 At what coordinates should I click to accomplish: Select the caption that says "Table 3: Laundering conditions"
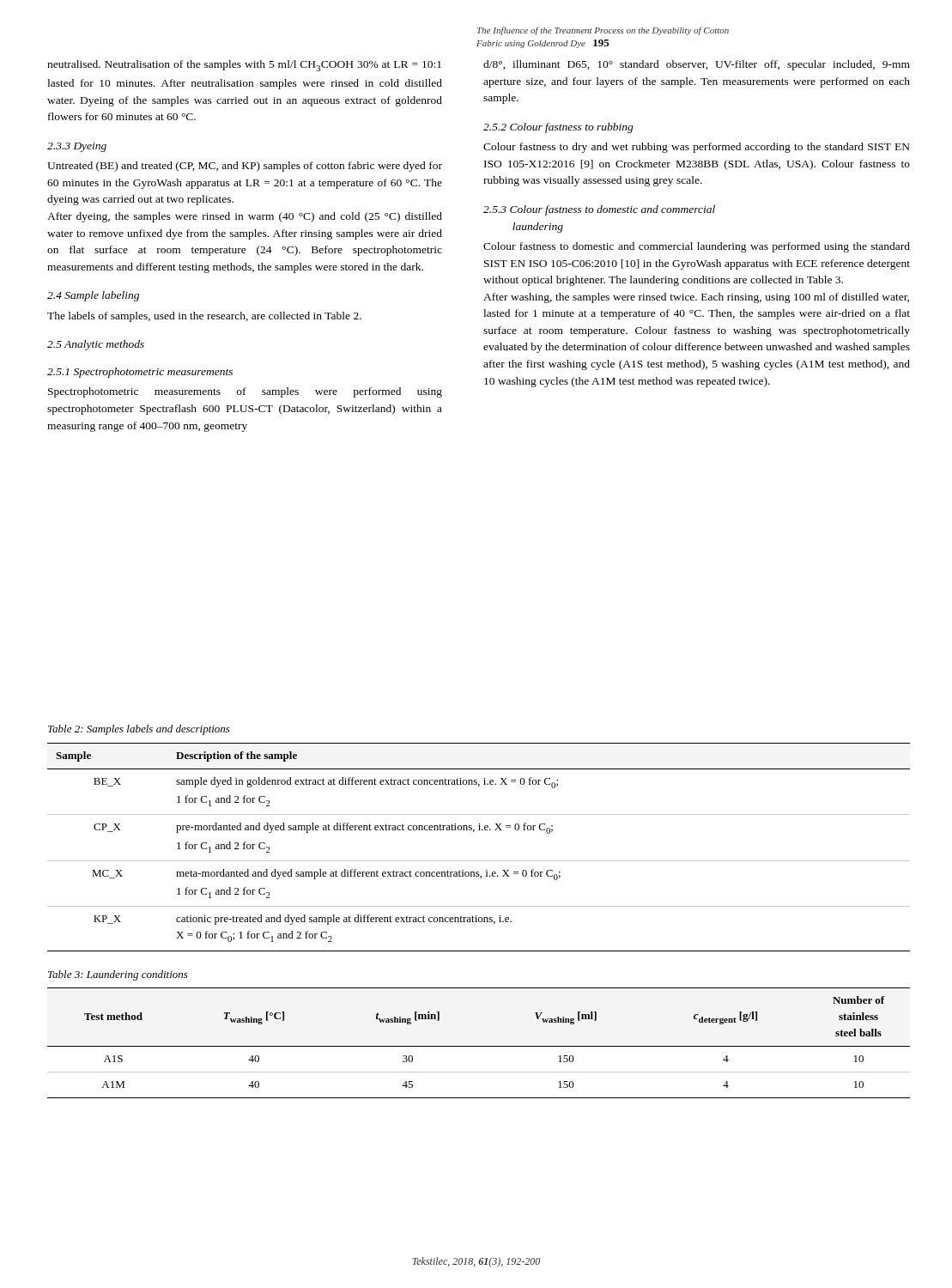tap(118, 974)
